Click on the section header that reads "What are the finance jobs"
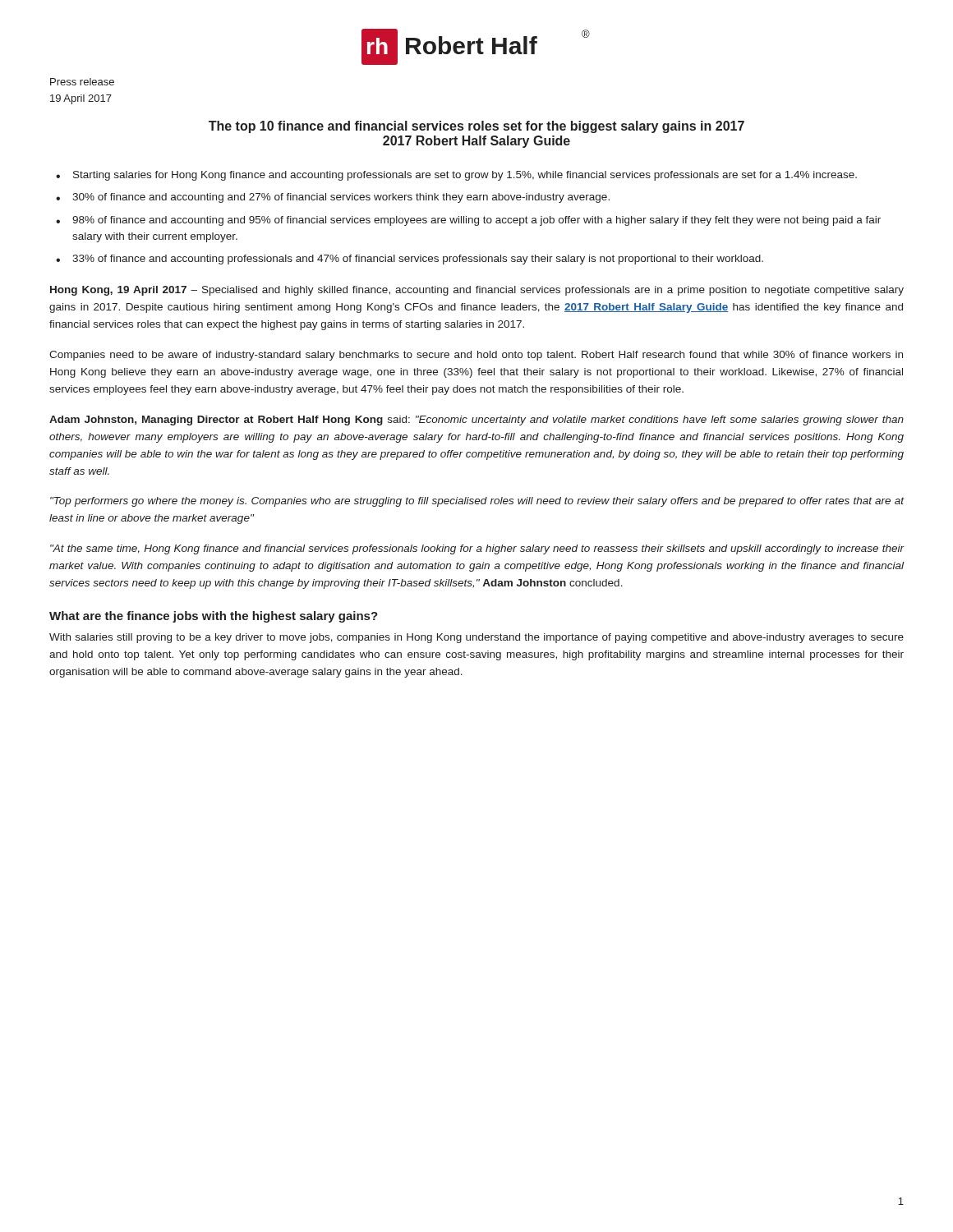The image size is (953, 1232). [x=214, y=616]
